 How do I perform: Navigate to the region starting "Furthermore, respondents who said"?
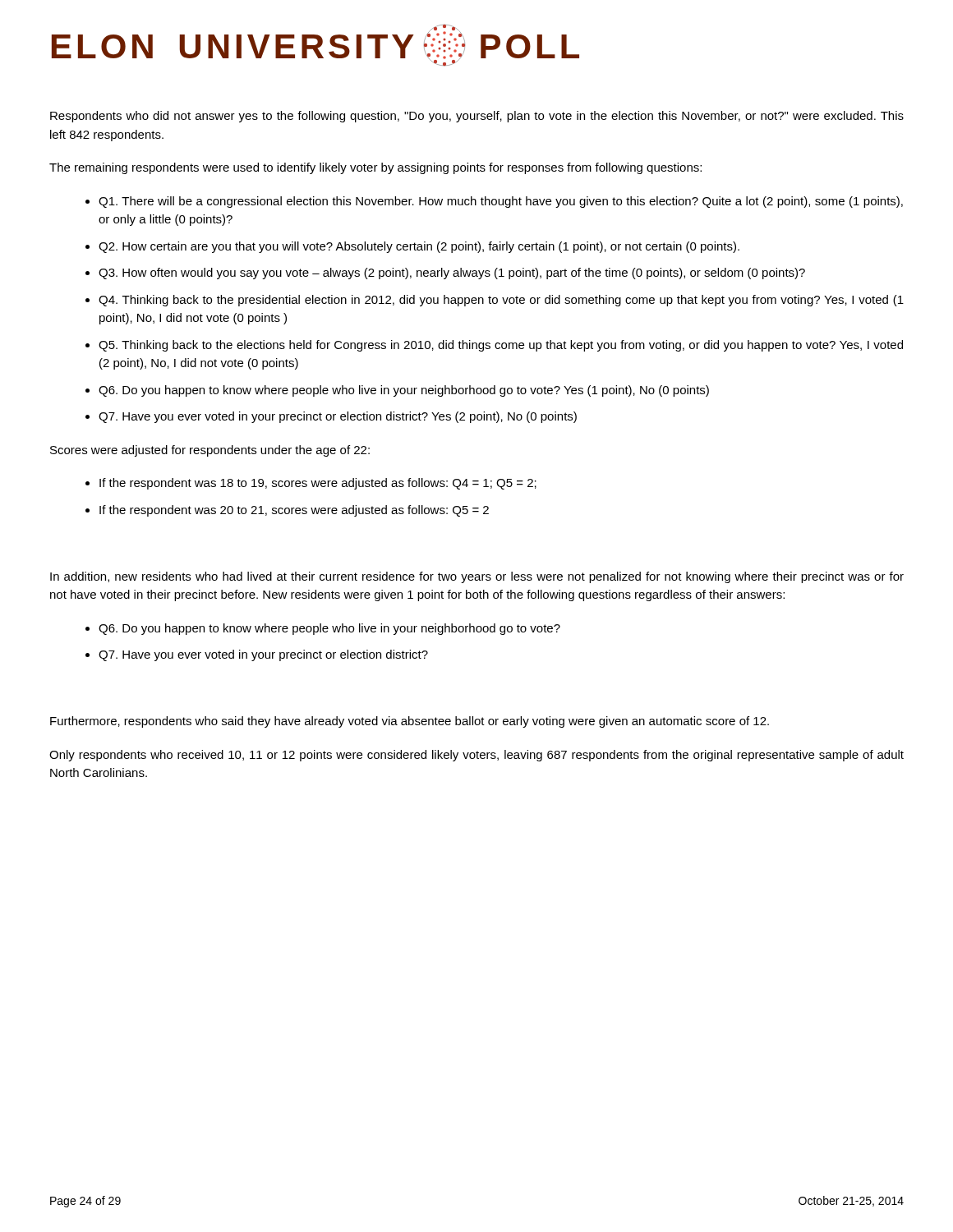coord(476,705)
